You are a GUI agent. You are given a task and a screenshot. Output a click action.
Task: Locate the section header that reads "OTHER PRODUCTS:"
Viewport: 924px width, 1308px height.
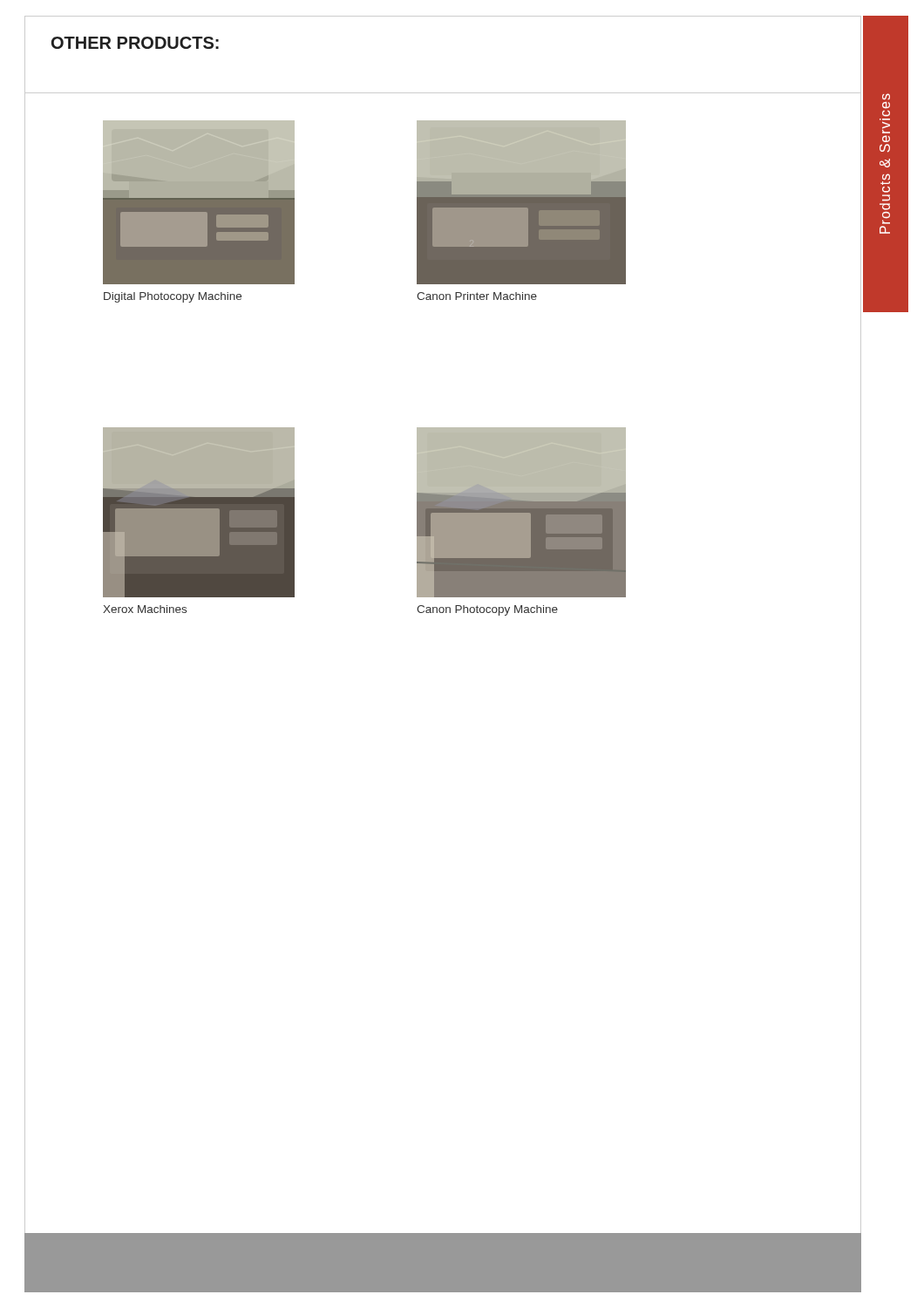pyautogui.click(x=135, y=43)
